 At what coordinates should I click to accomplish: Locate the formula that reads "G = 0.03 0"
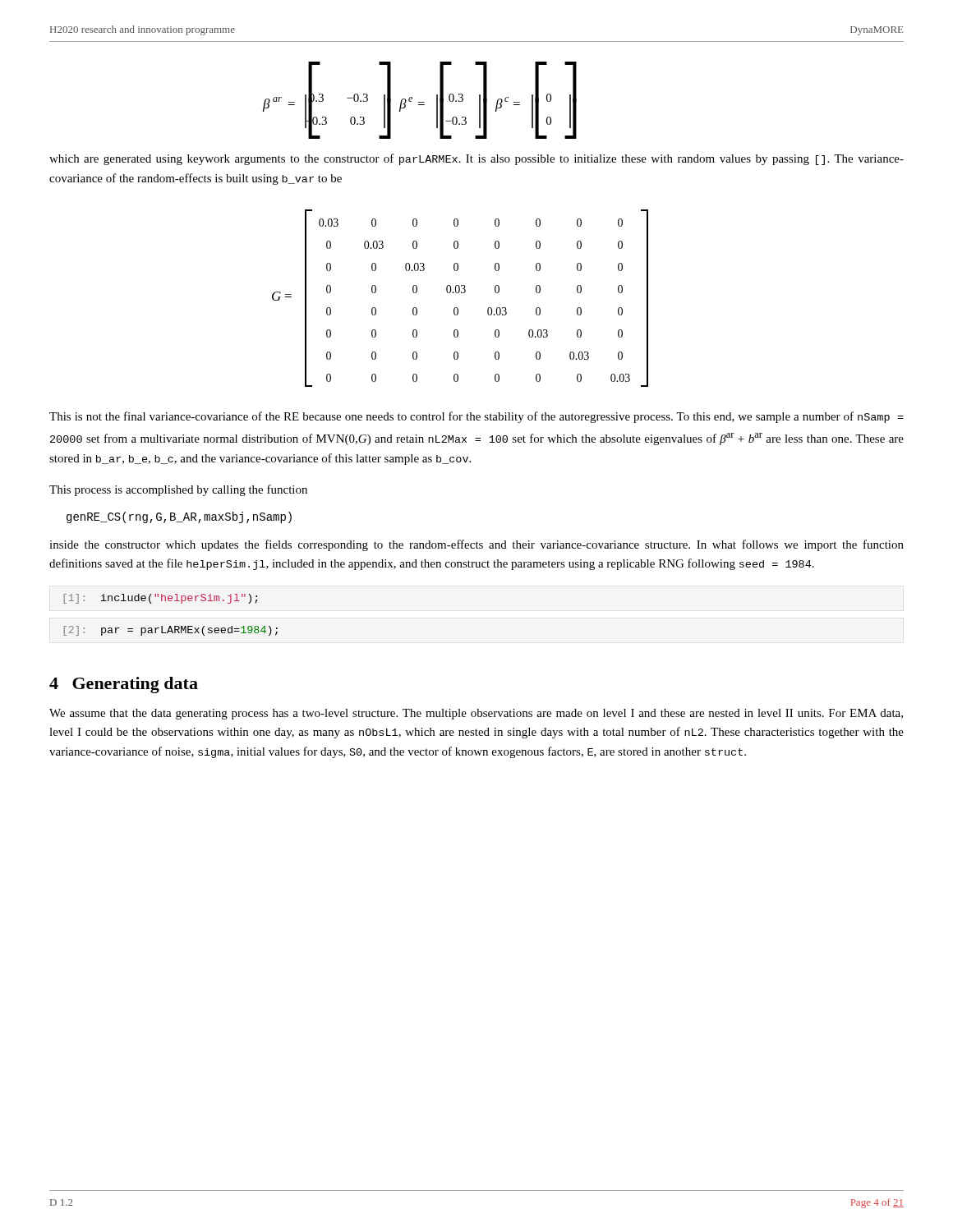pos(476,298)
